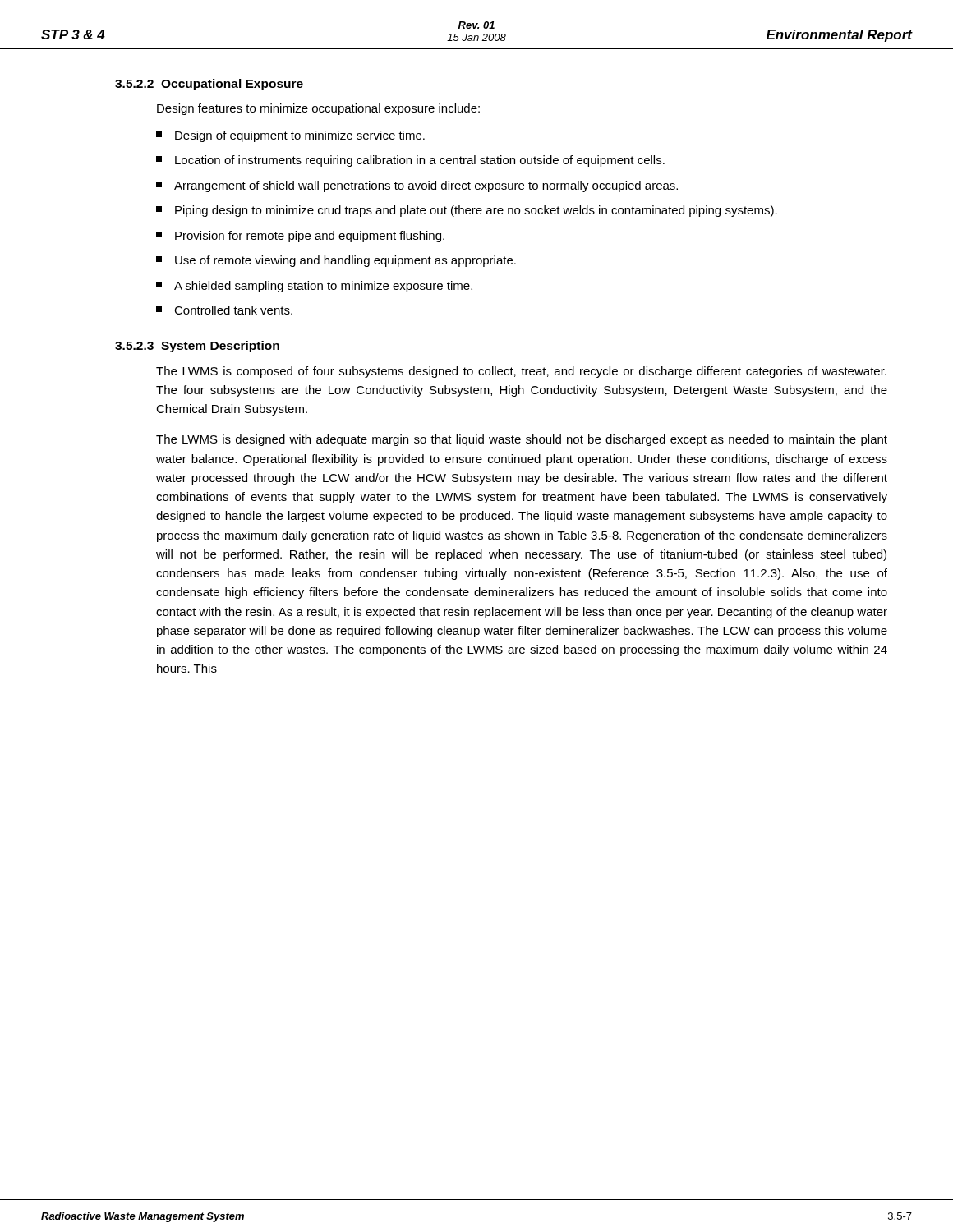Click on the text block starting "3.5.2.2 Occupational Exposure"
Viewport: 953px width, 1232px height.
pyautogui.click(x=209, y=83)
